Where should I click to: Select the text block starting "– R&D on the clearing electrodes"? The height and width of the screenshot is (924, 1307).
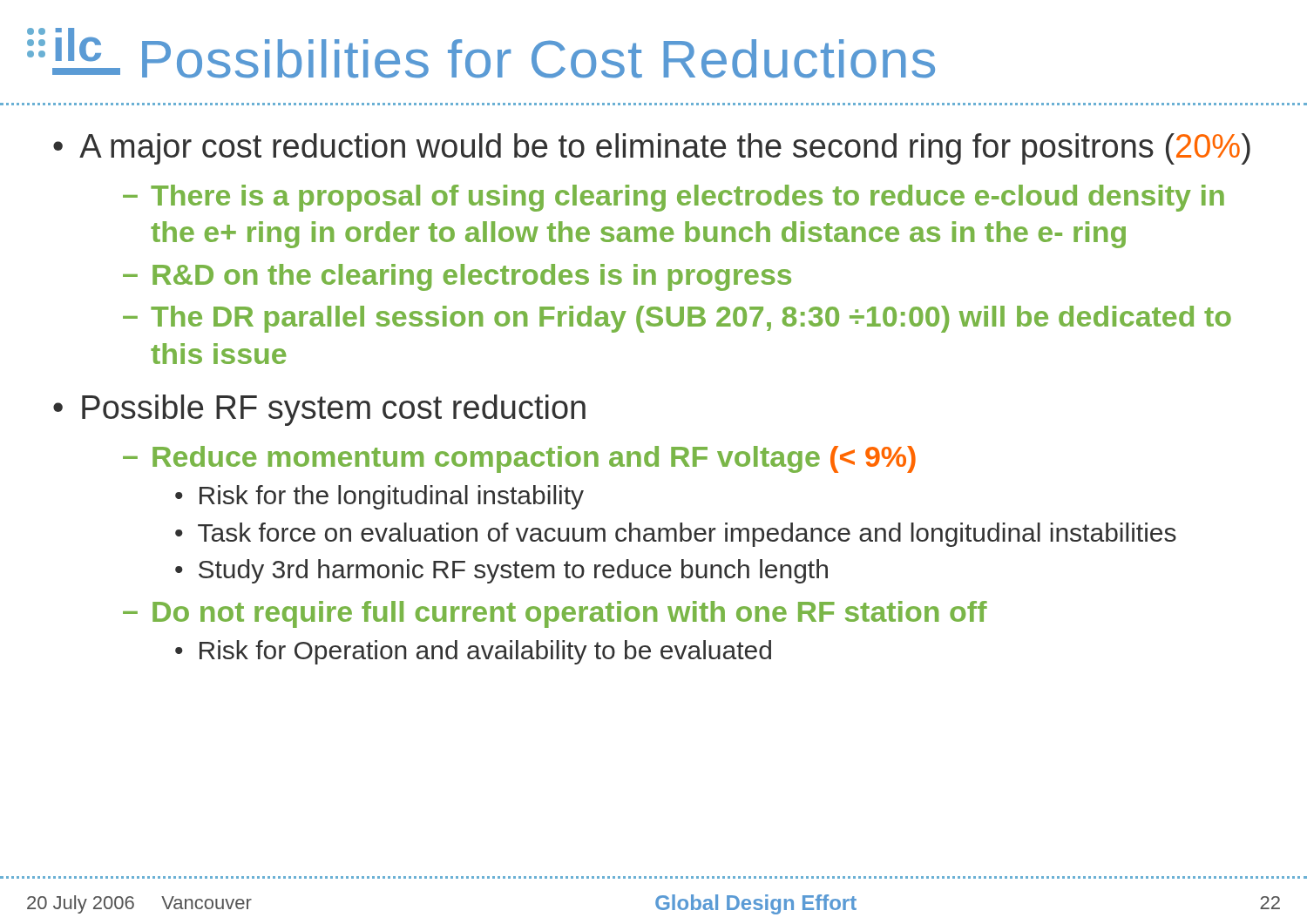[457, 274]
